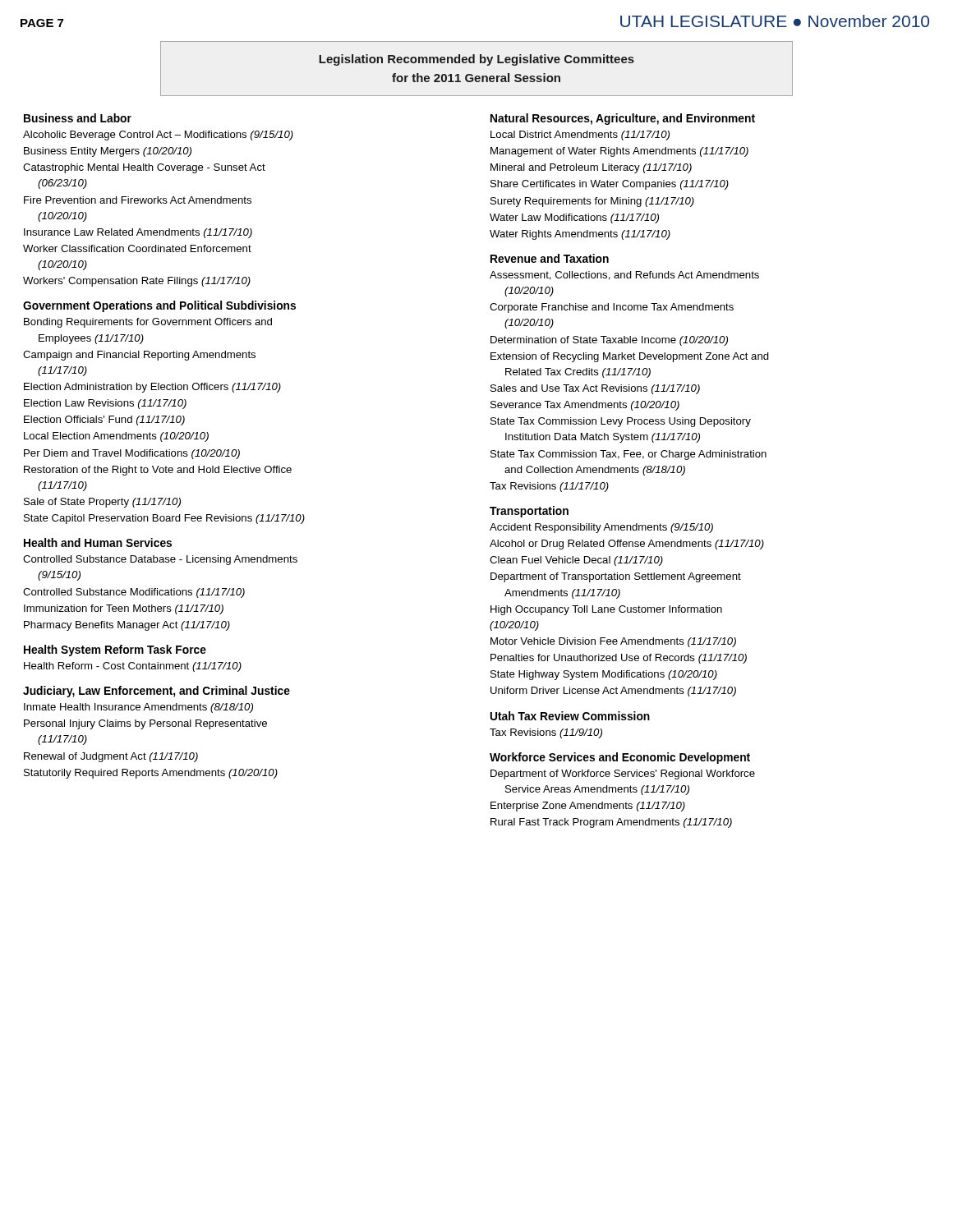Locate the element starting "Per Diem and Travel Modifications (10/20/10)"
Screen dimensions: 1232x953
coord(132,453)
